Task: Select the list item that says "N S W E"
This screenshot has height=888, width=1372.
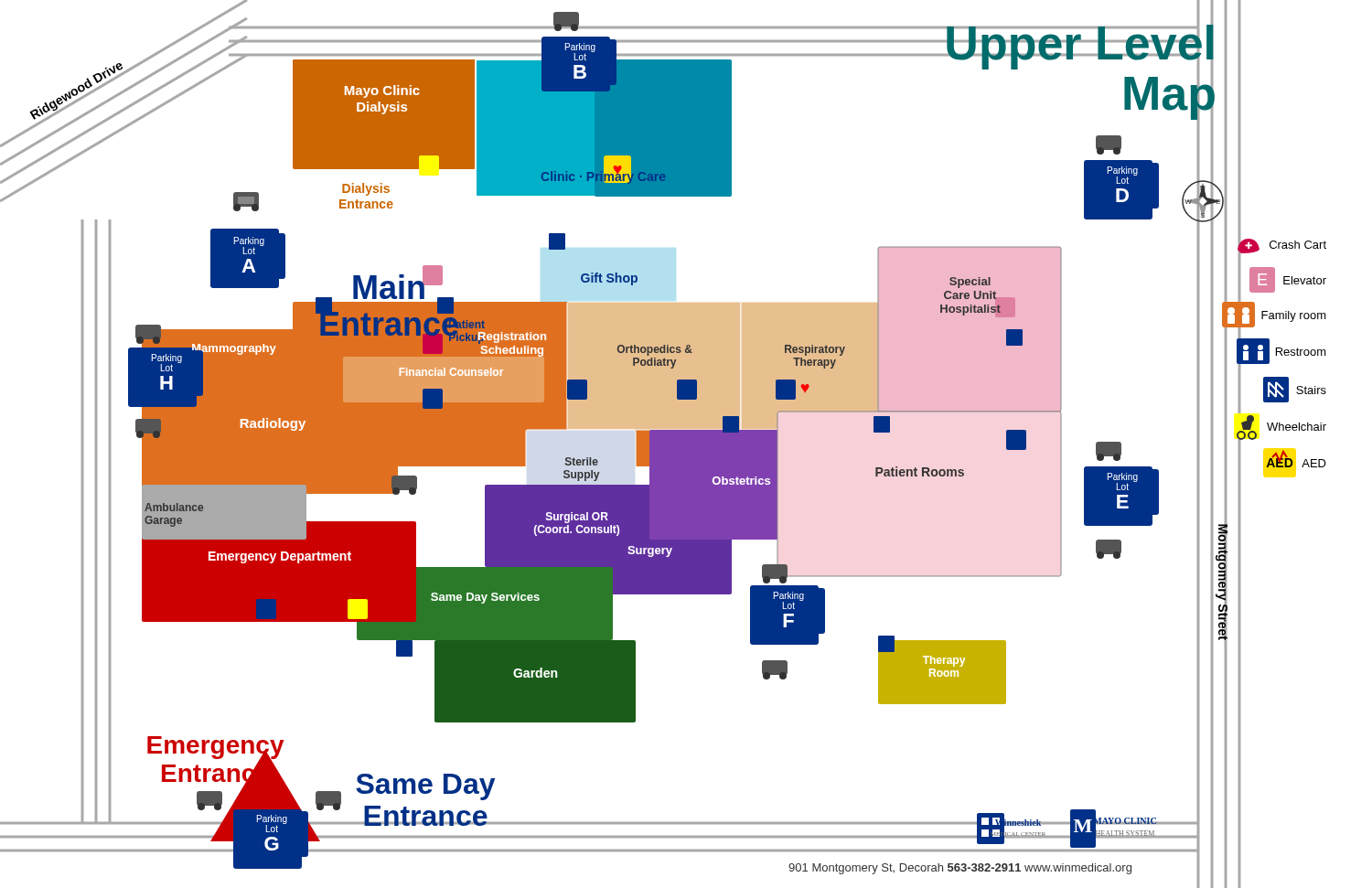Action: click(x=1203, y=201)
